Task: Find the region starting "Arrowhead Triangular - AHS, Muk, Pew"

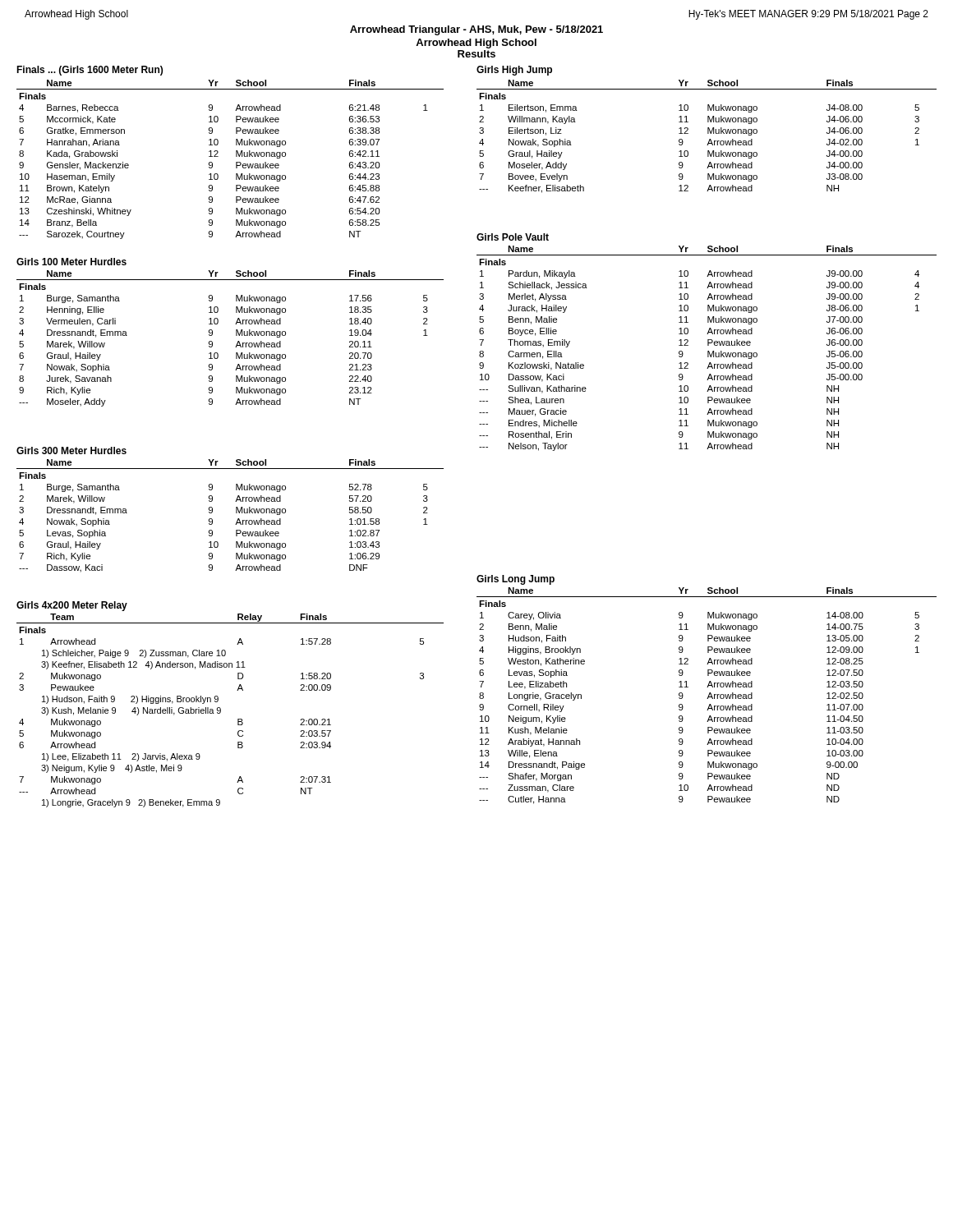Action: [x=476, y=29]
